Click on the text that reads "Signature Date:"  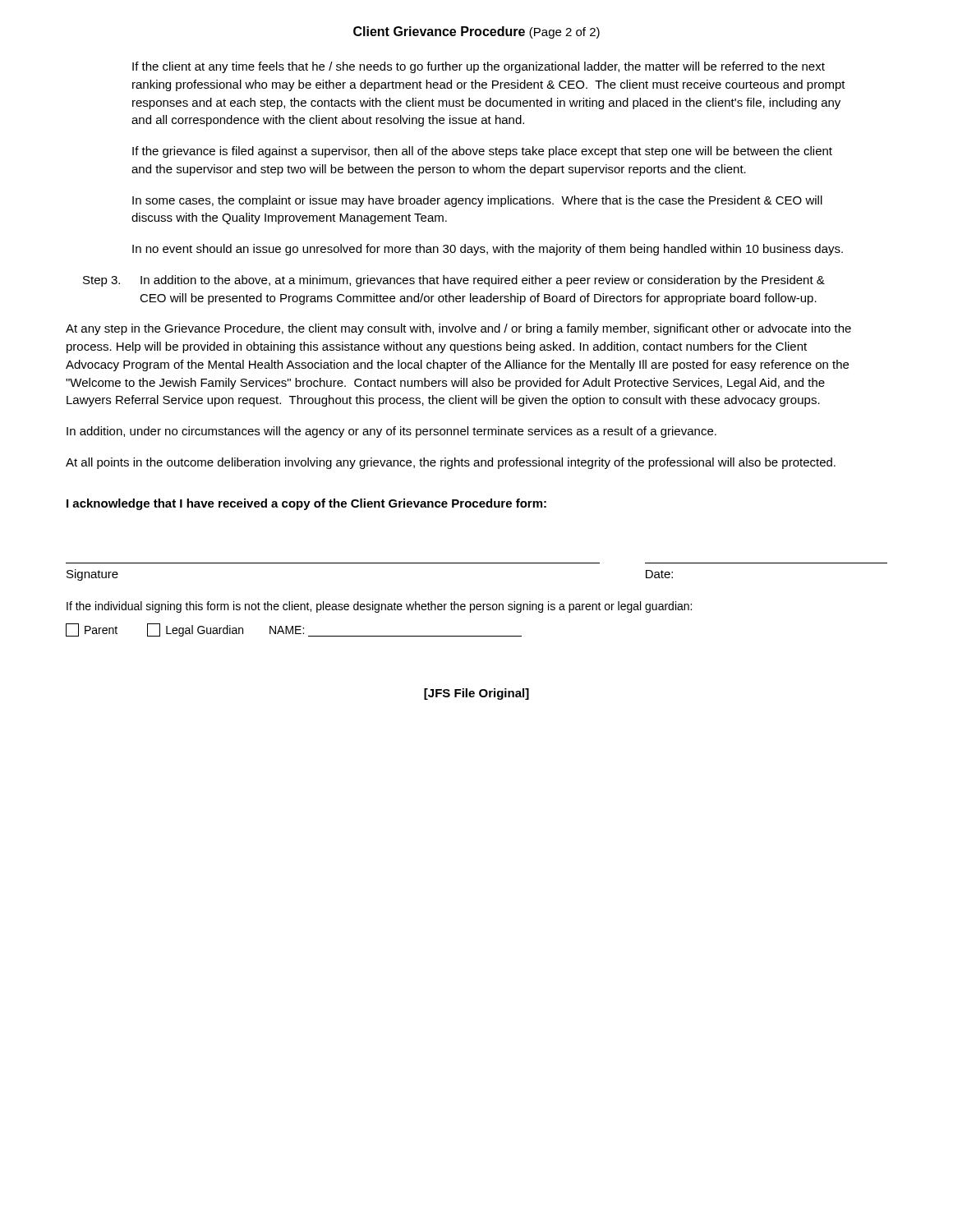click(x=476, y=573)
